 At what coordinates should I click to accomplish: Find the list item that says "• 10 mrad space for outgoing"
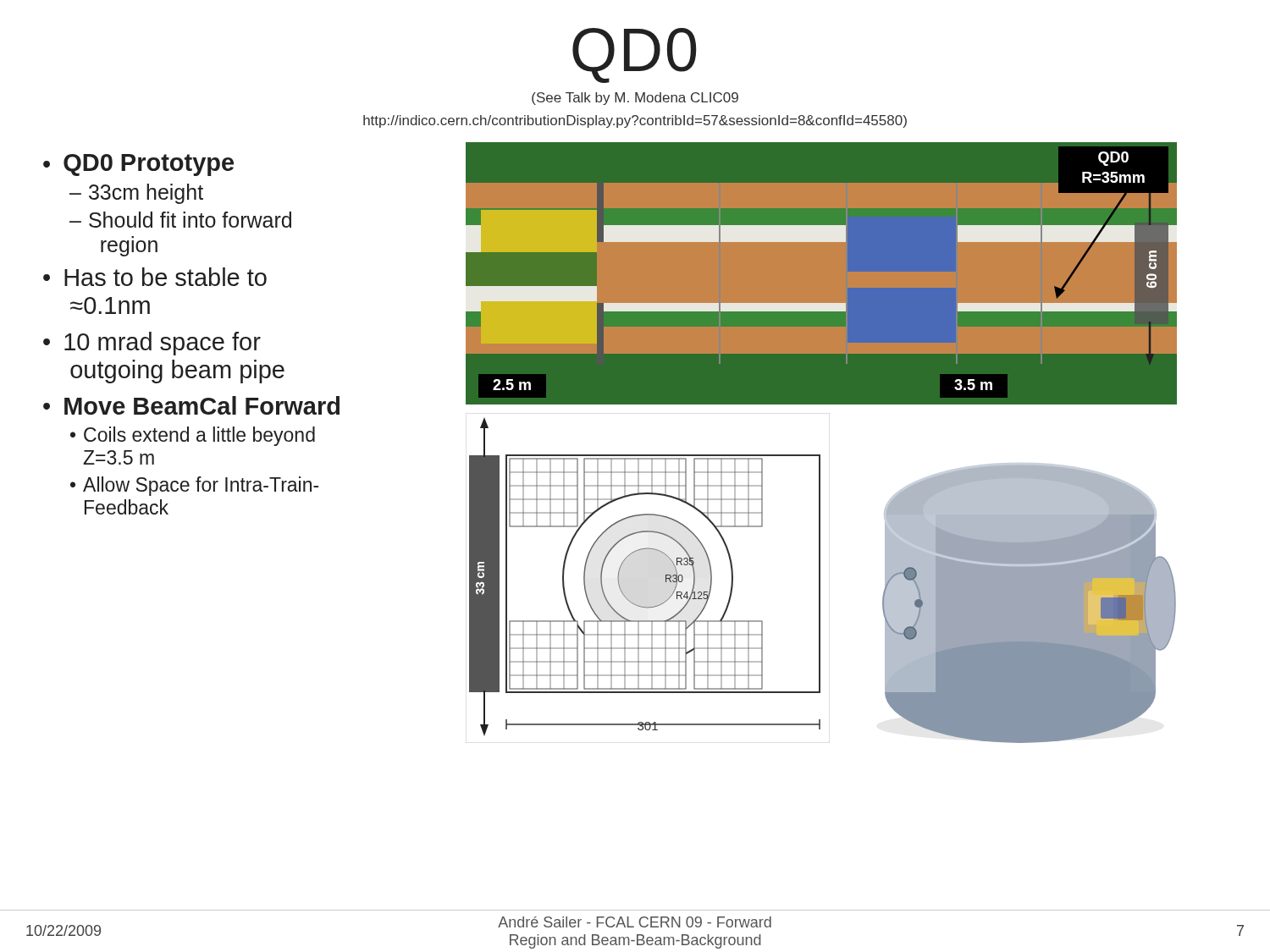[250, 357]
